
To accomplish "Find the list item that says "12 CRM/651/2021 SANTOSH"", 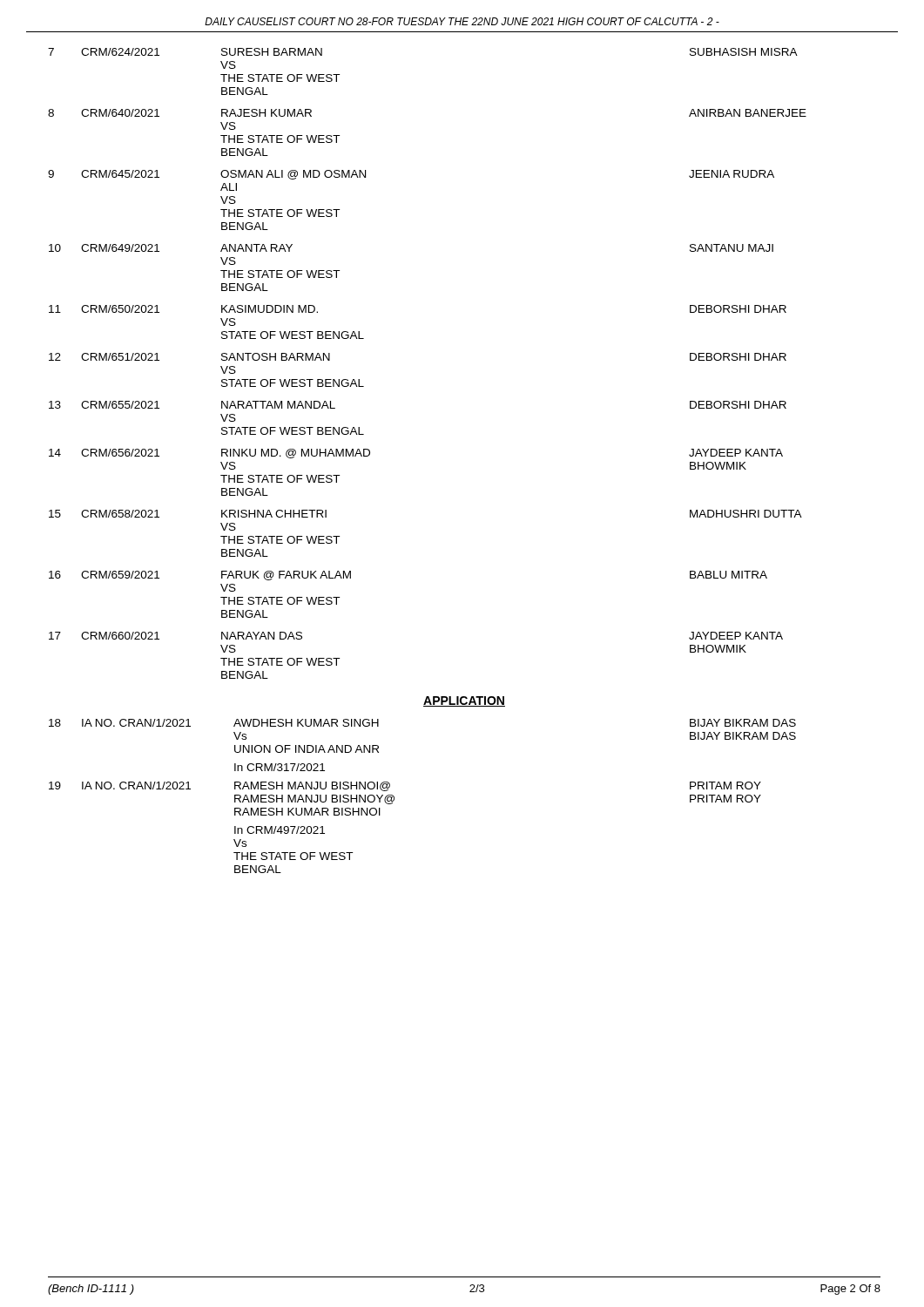I will tap(115, 357).
